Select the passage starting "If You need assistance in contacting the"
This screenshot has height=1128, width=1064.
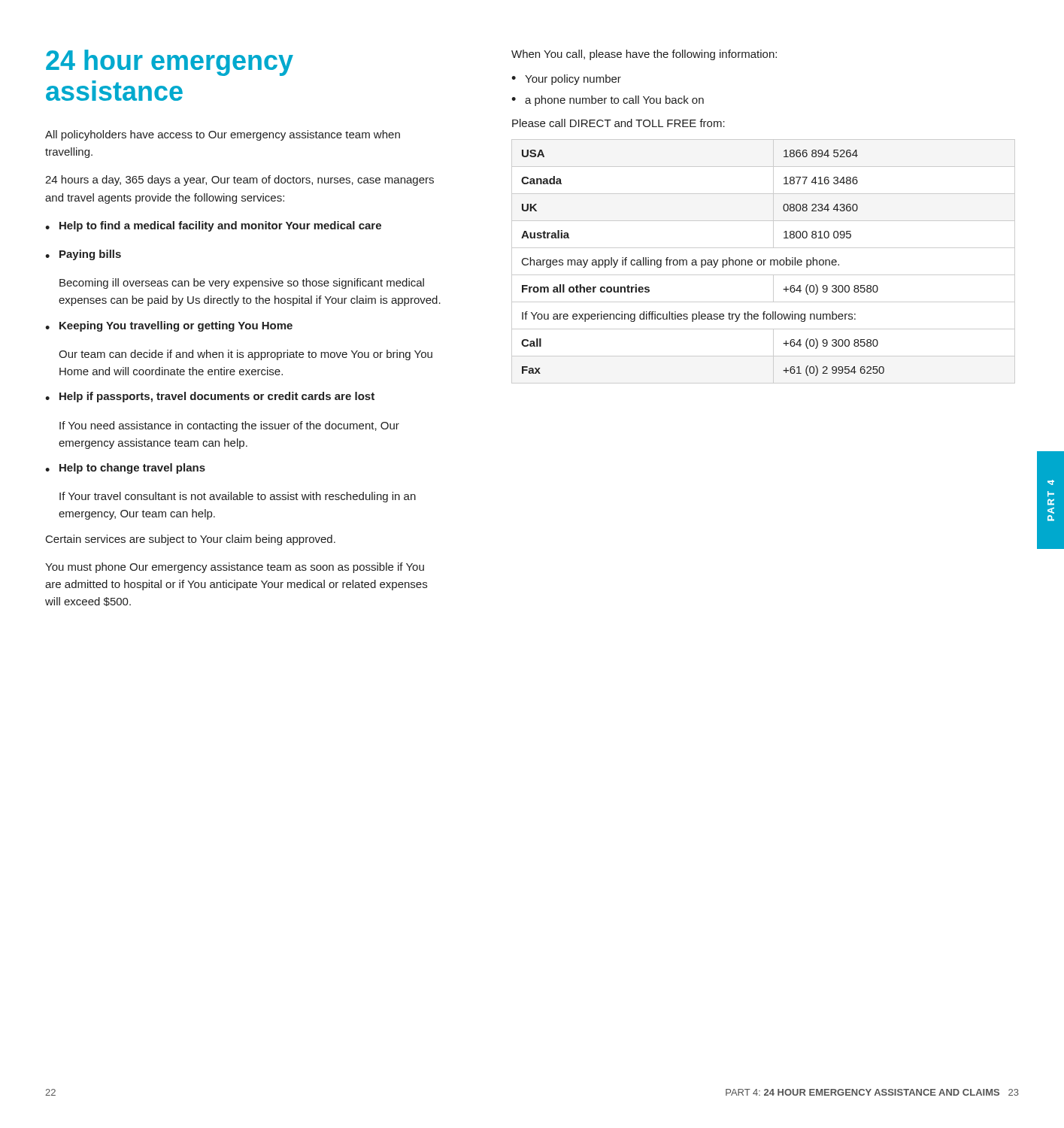coord(244,434)
